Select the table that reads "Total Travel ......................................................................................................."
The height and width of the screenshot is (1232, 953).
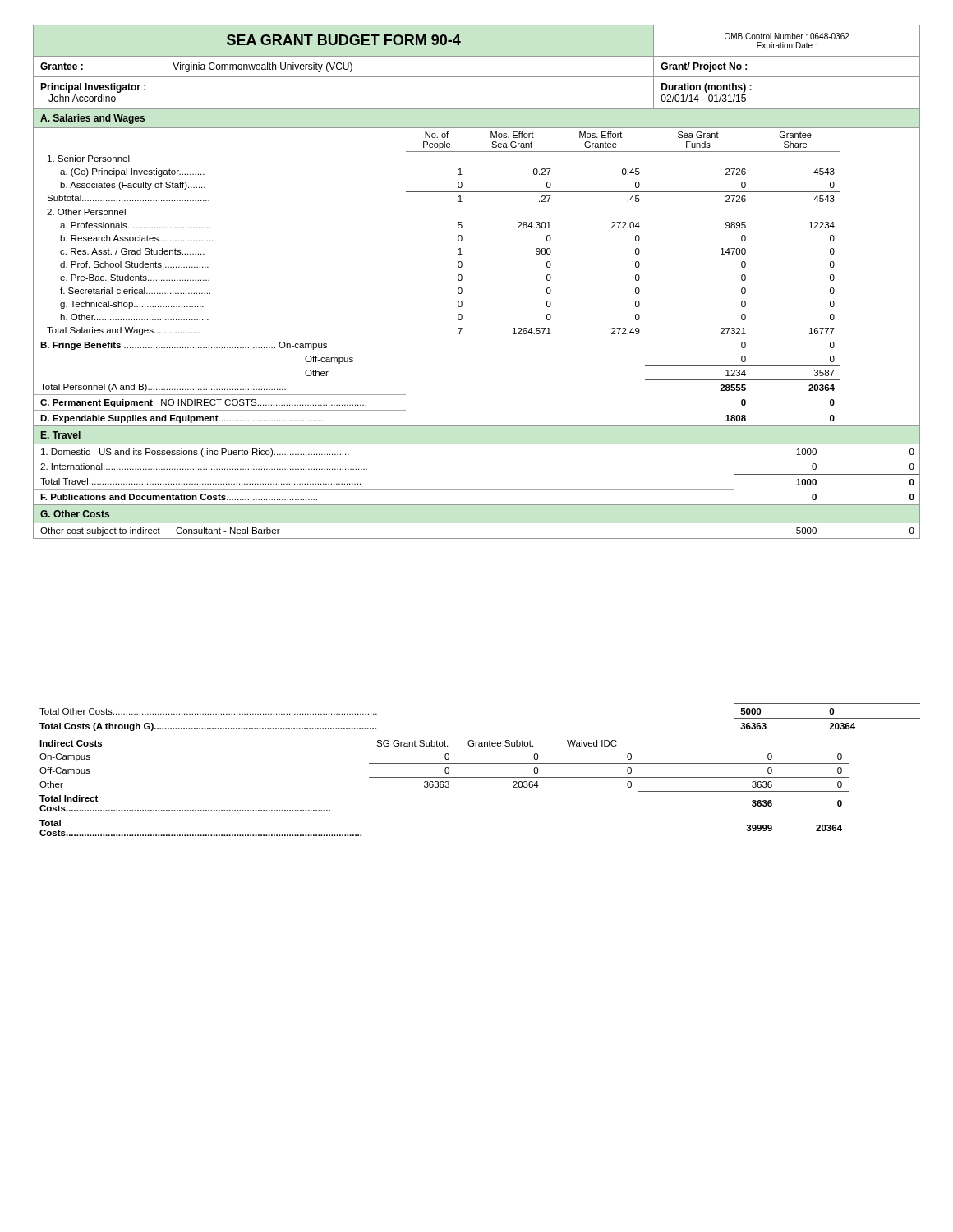476,474
